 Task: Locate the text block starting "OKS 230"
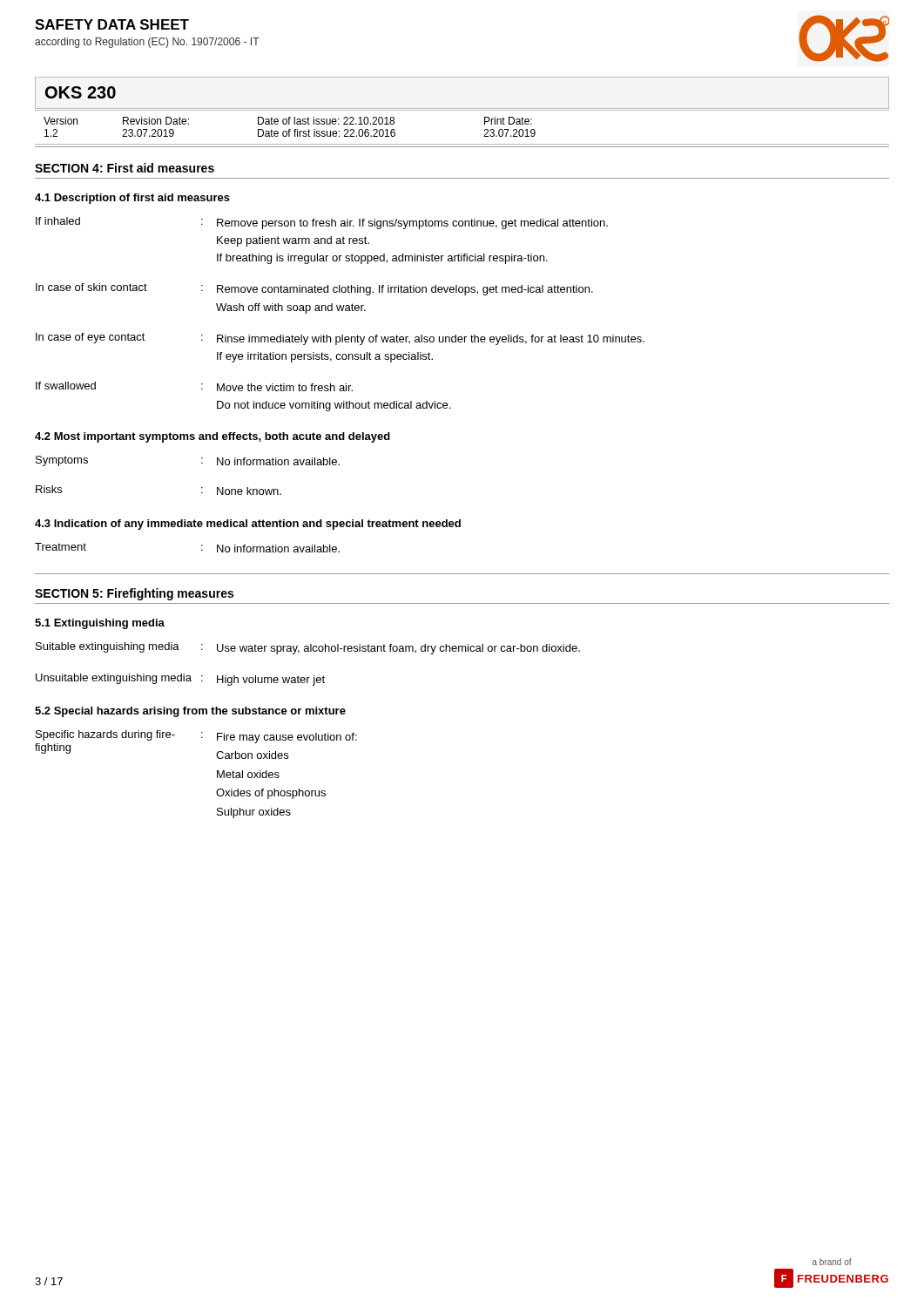point(80,92)
